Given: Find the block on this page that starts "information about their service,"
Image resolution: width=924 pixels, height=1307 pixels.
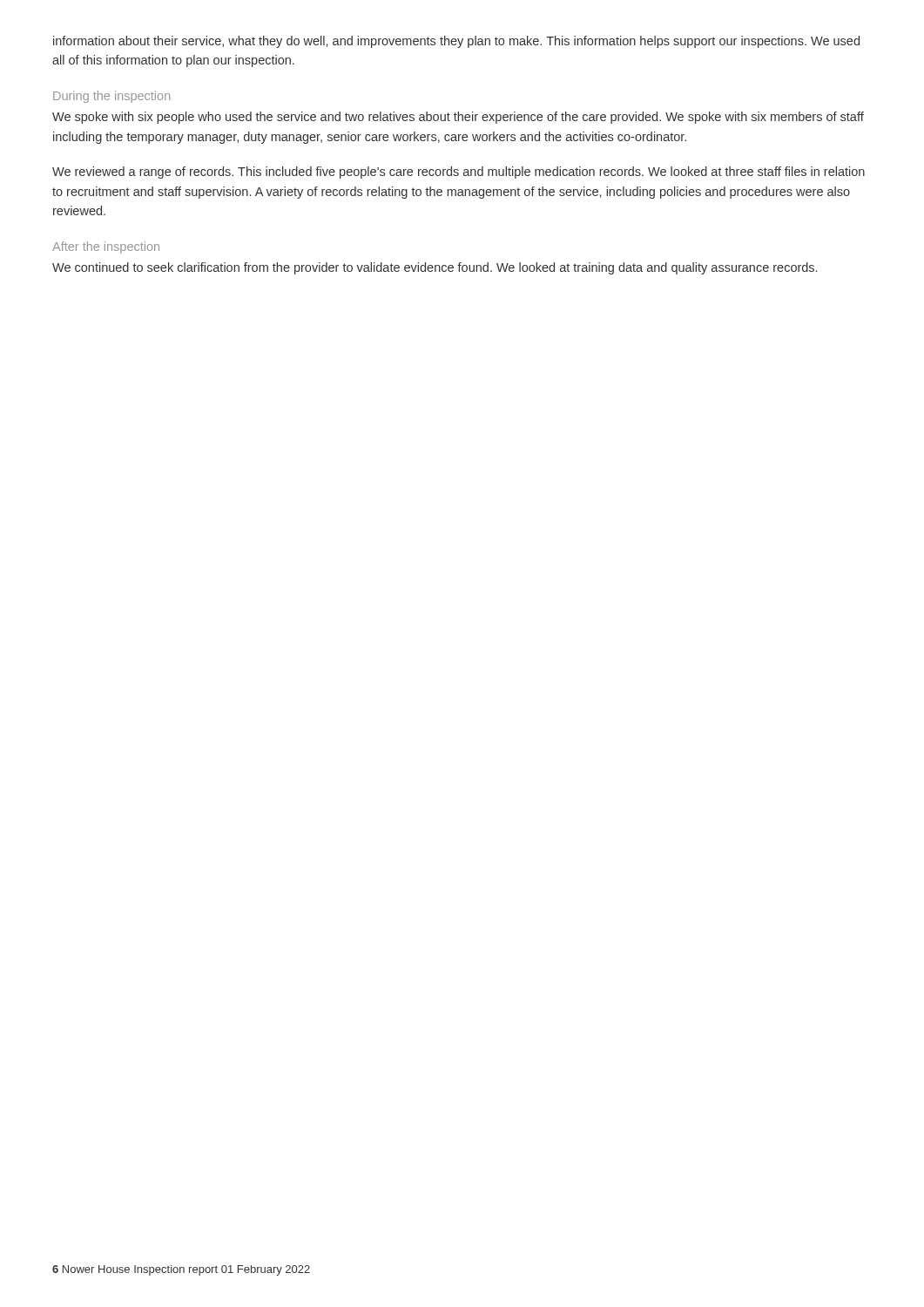Looking at the screenshot, I should click(456, 51).
